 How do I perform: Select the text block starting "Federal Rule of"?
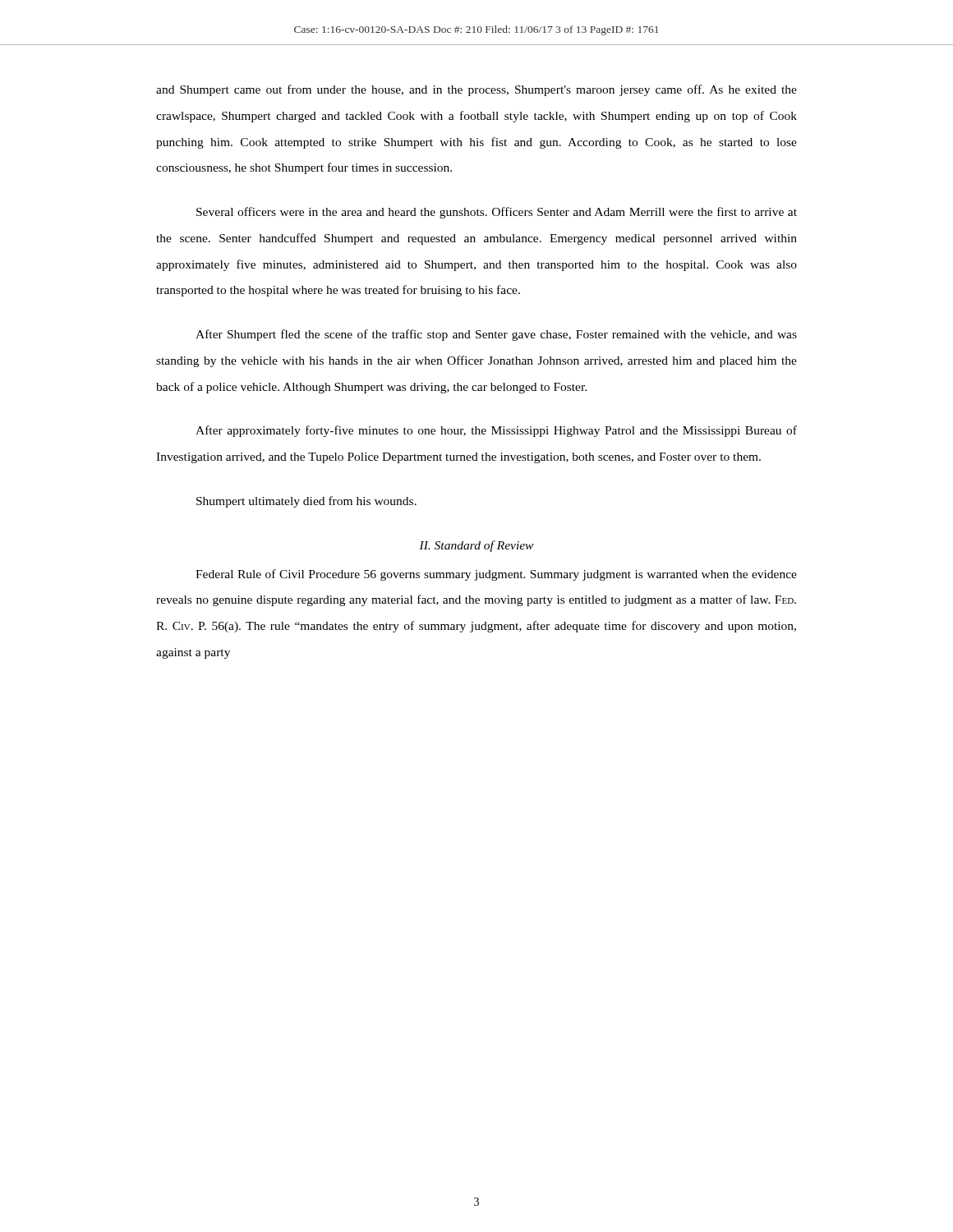click(476, 613)
